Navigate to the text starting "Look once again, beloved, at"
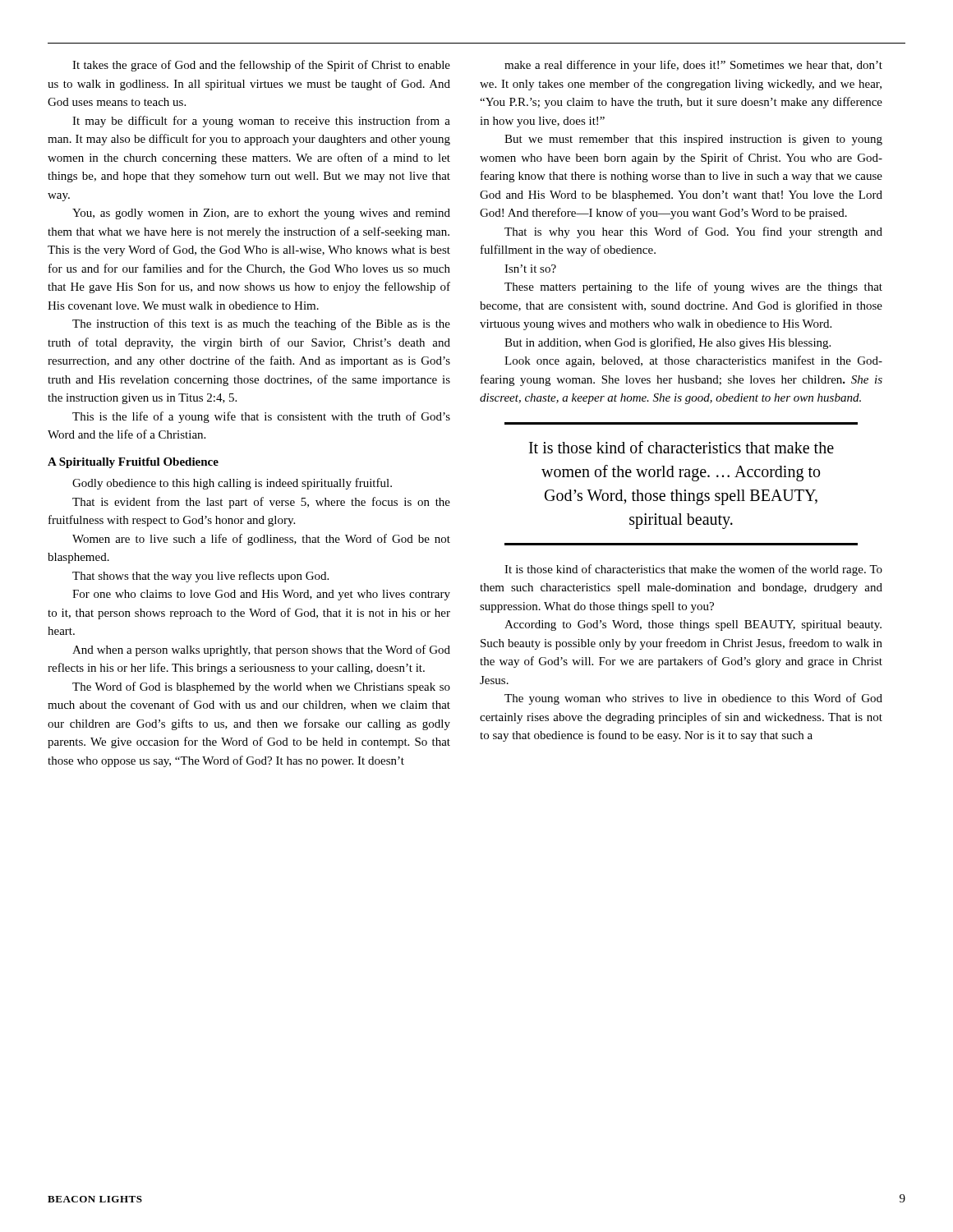 (681, 379)
